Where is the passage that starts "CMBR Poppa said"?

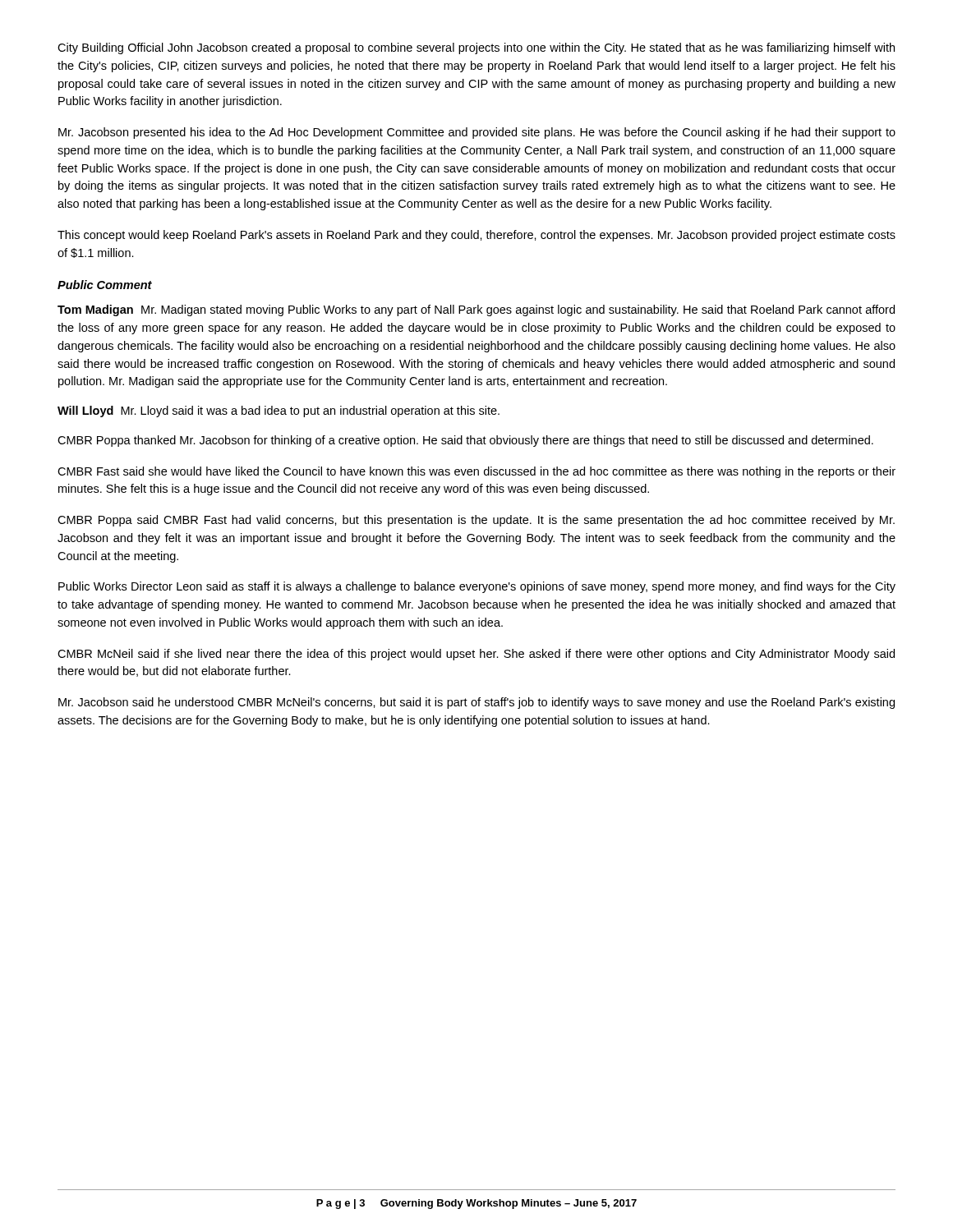point(476,538)
